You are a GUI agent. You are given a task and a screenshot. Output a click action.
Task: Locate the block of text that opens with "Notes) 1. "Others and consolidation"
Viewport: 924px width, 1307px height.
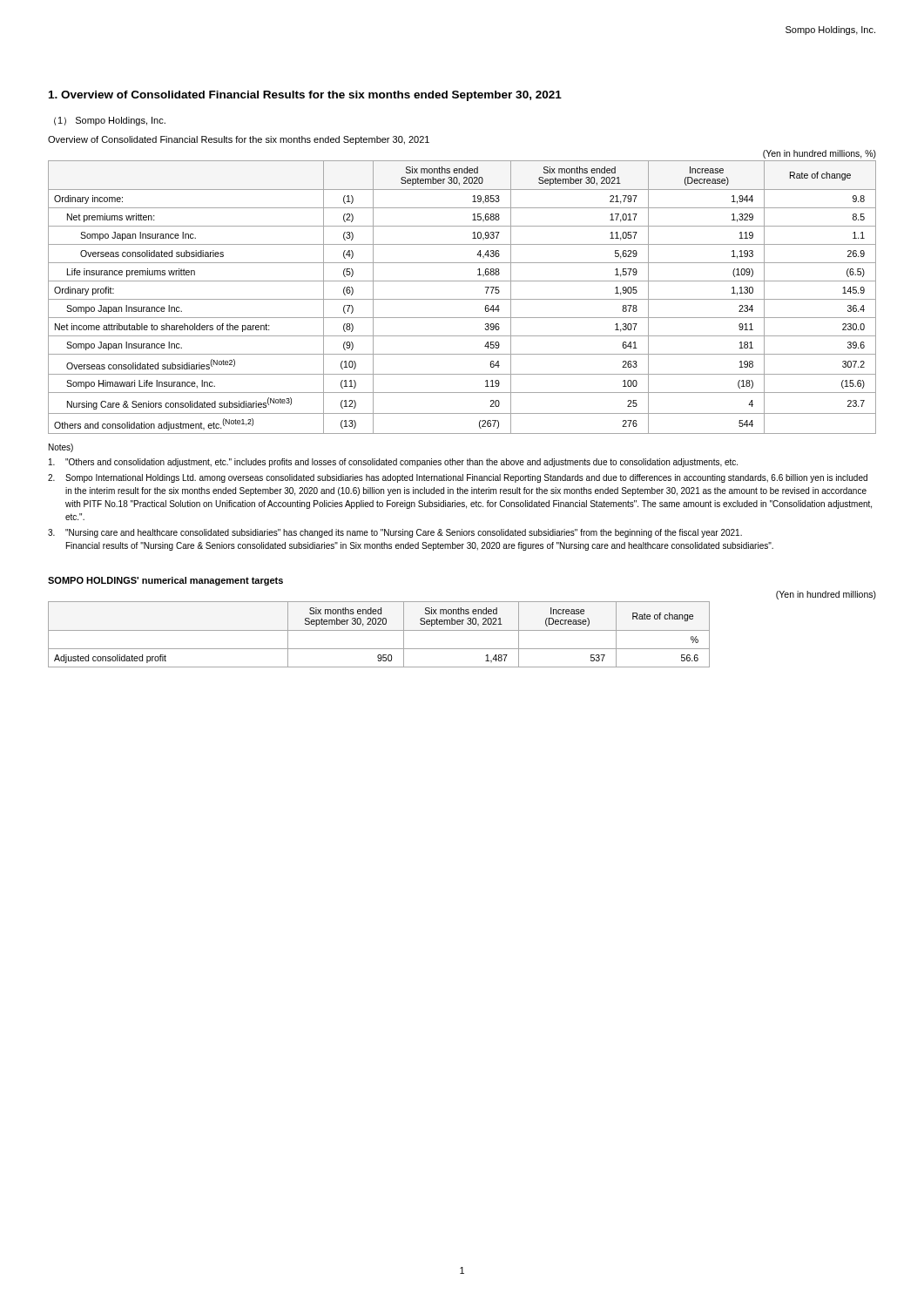pos(462,497)
